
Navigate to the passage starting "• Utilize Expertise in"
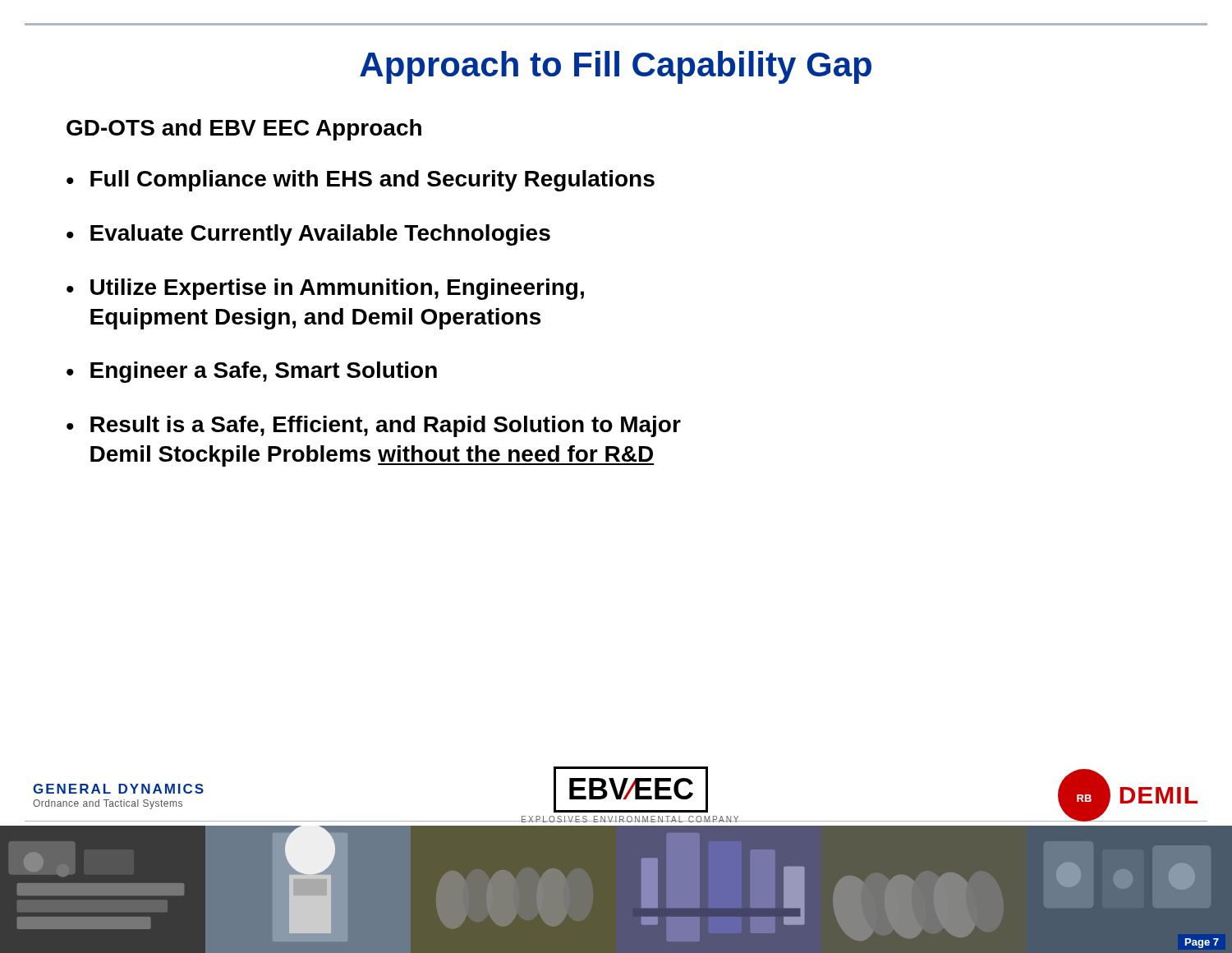325,303
